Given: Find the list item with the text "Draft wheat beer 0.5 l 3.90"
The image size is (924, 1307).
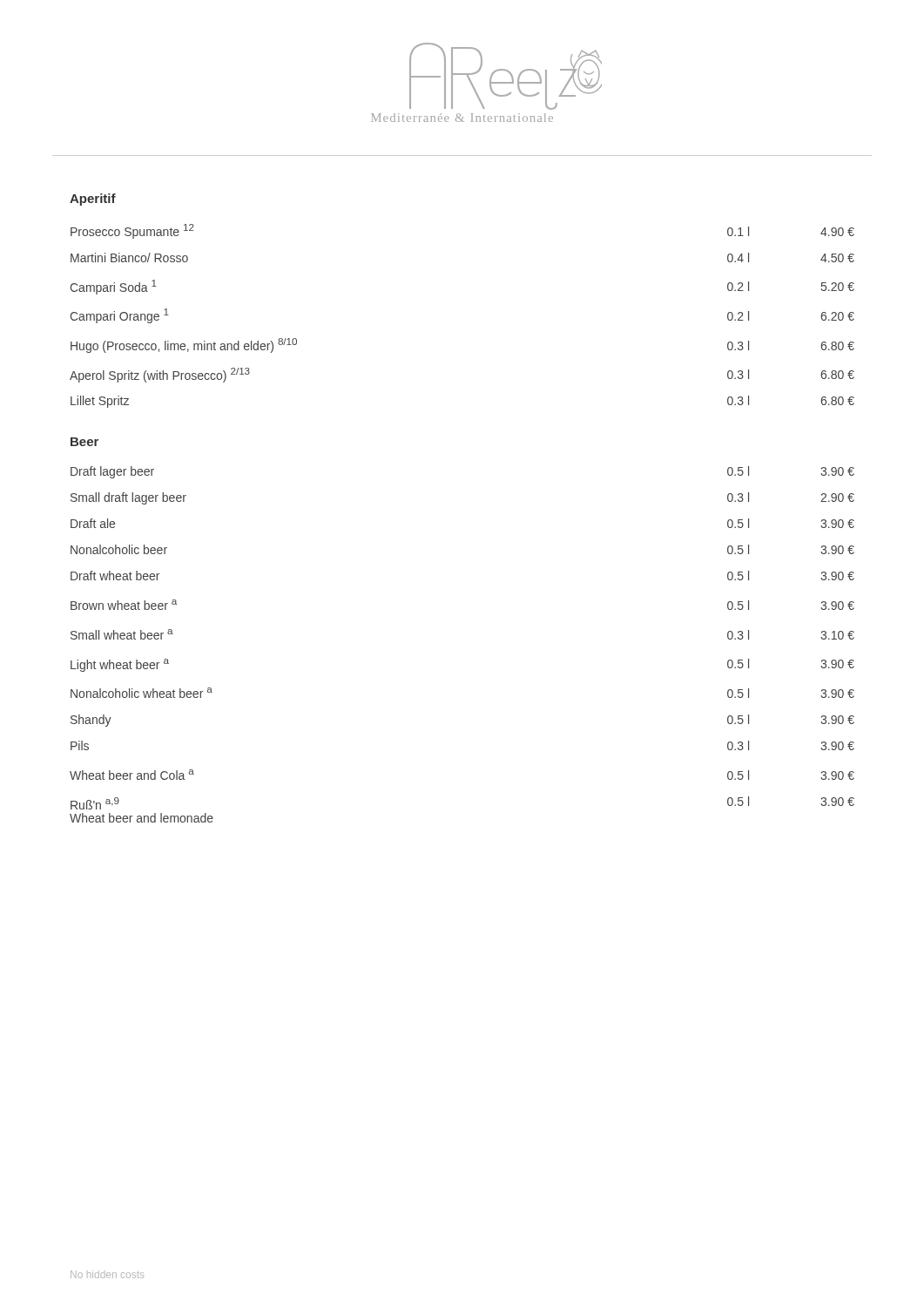Looking at the screenshot, I should click(118, 576).
